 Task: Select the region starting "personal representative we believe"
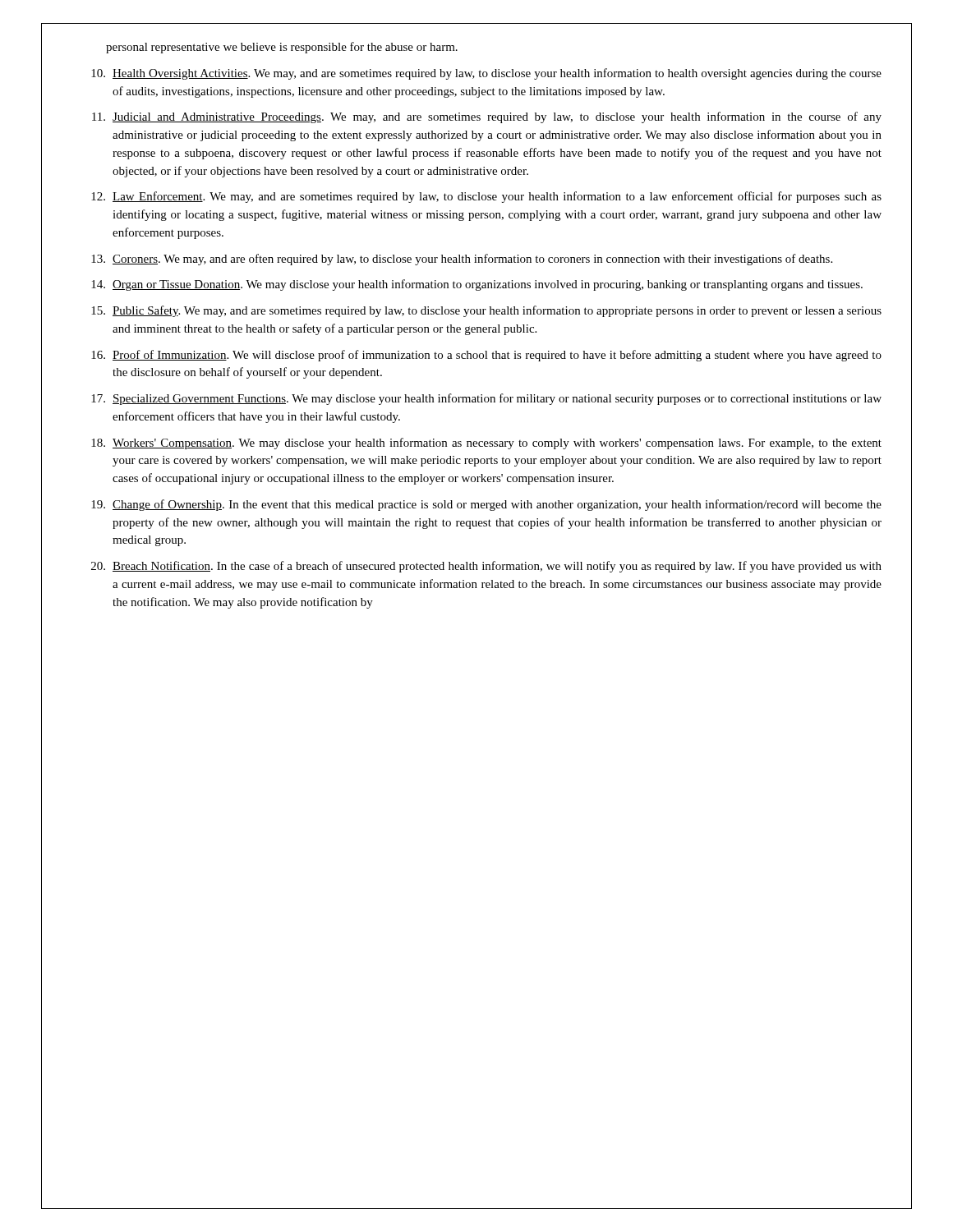282,47
